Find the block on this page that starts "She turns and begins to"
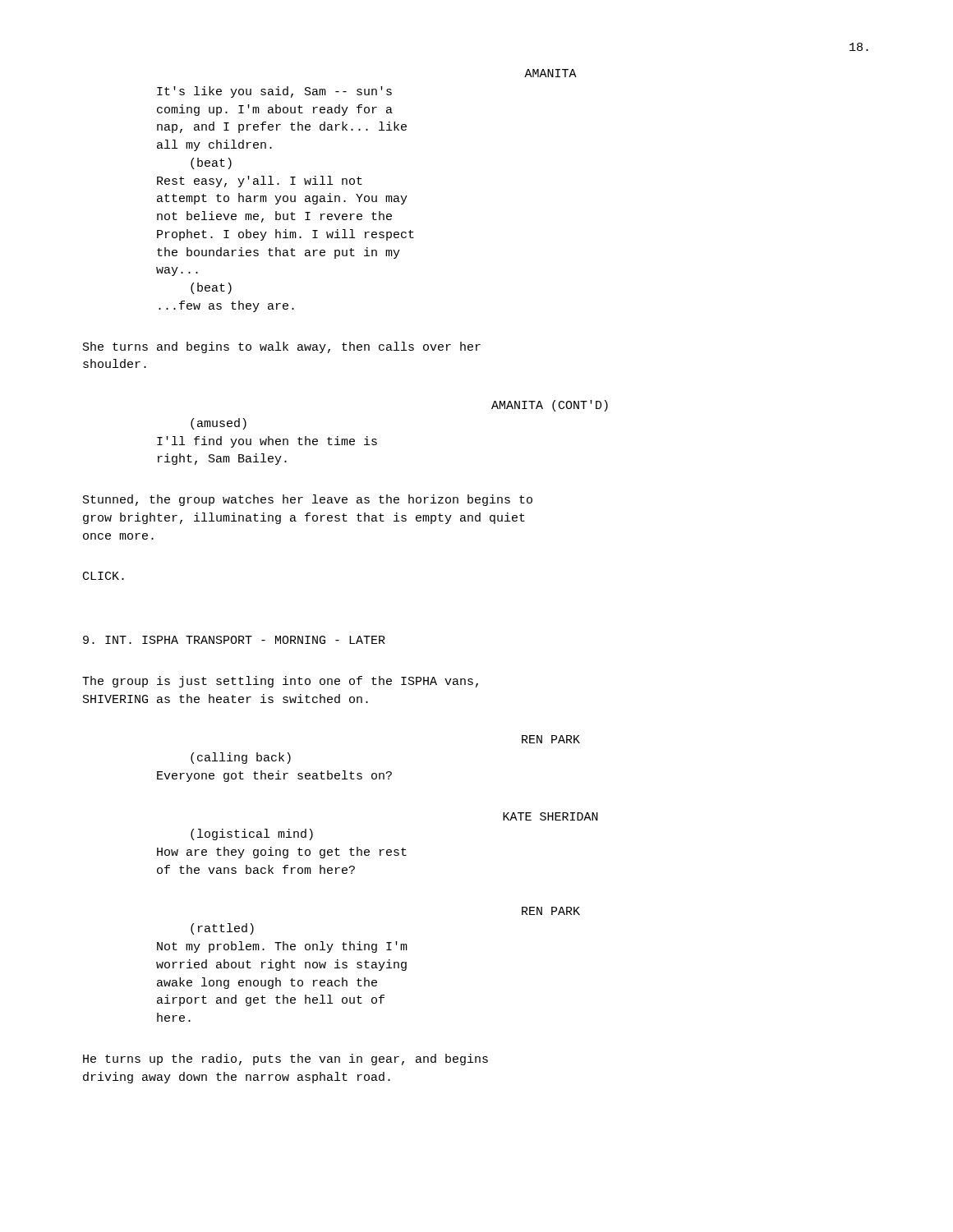Image resolution: width=953 pixels, height=1232 pixels. (x=476, y=357)
